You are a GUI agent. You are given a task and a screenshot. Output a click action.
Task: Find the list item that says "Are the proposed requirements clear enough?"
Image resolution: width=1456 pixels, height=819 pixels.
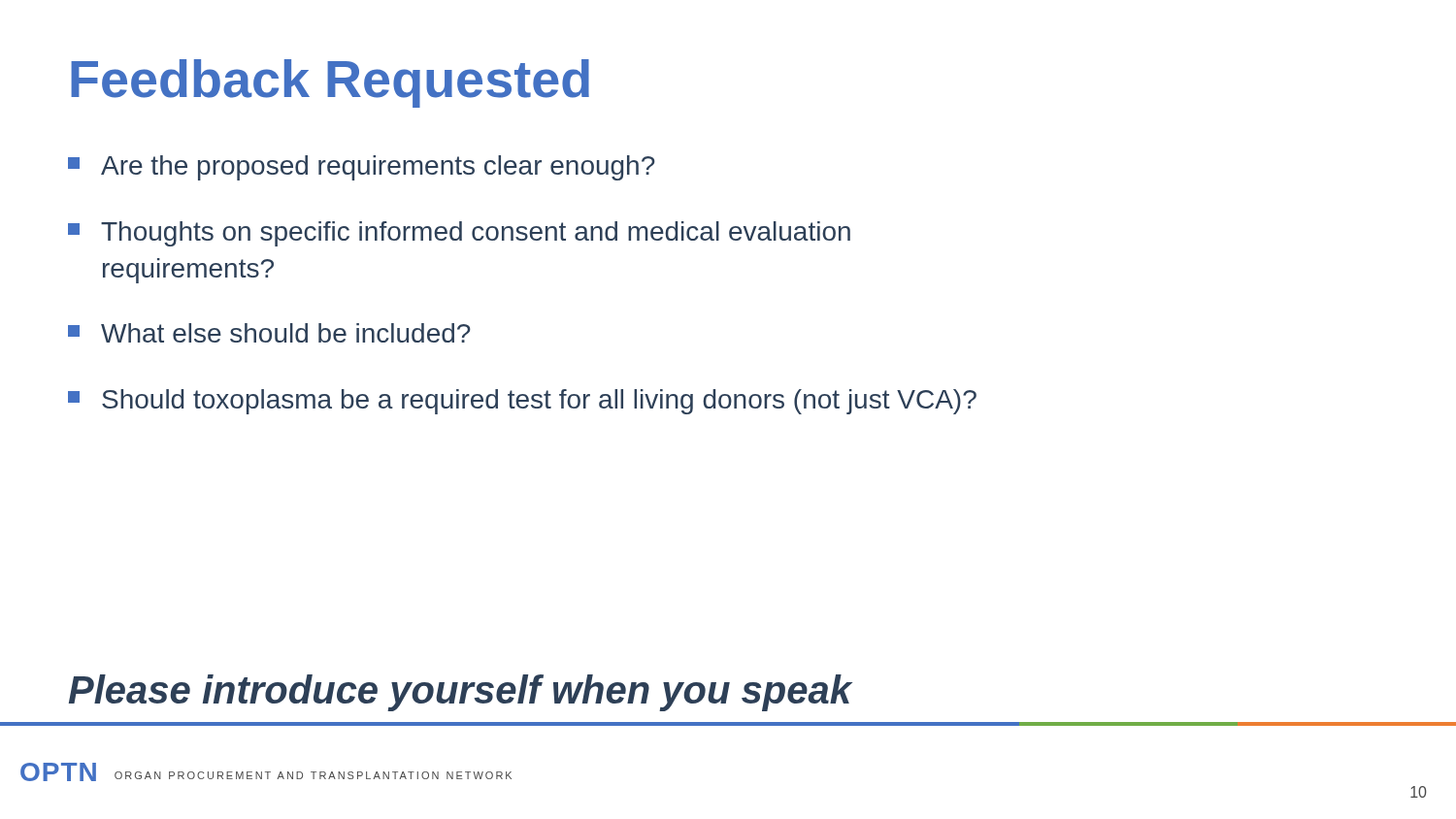tap(362, 166)
